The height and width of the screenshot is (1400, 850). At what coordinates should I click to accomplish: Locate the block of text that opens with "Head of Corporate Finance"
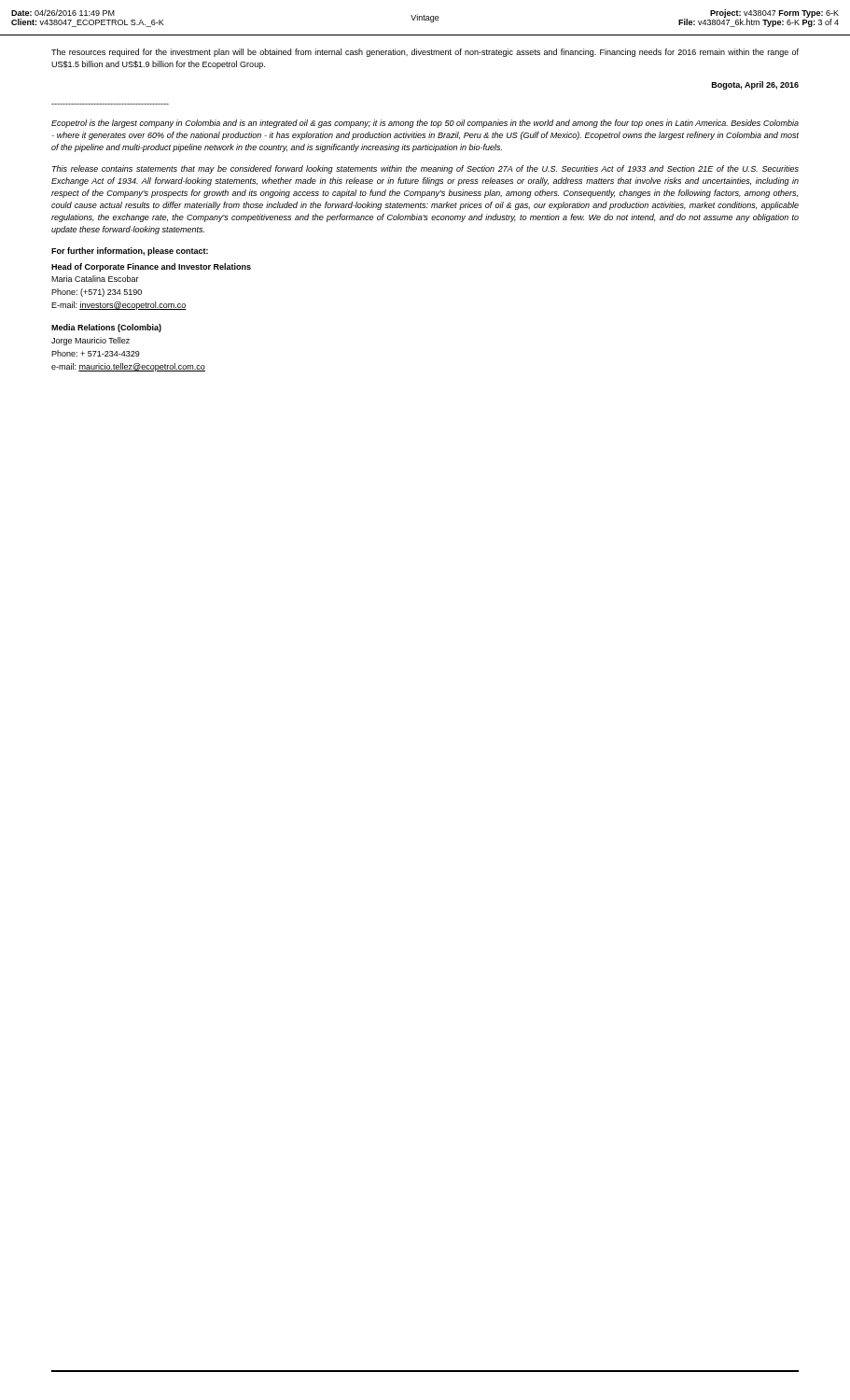point(151,286)
